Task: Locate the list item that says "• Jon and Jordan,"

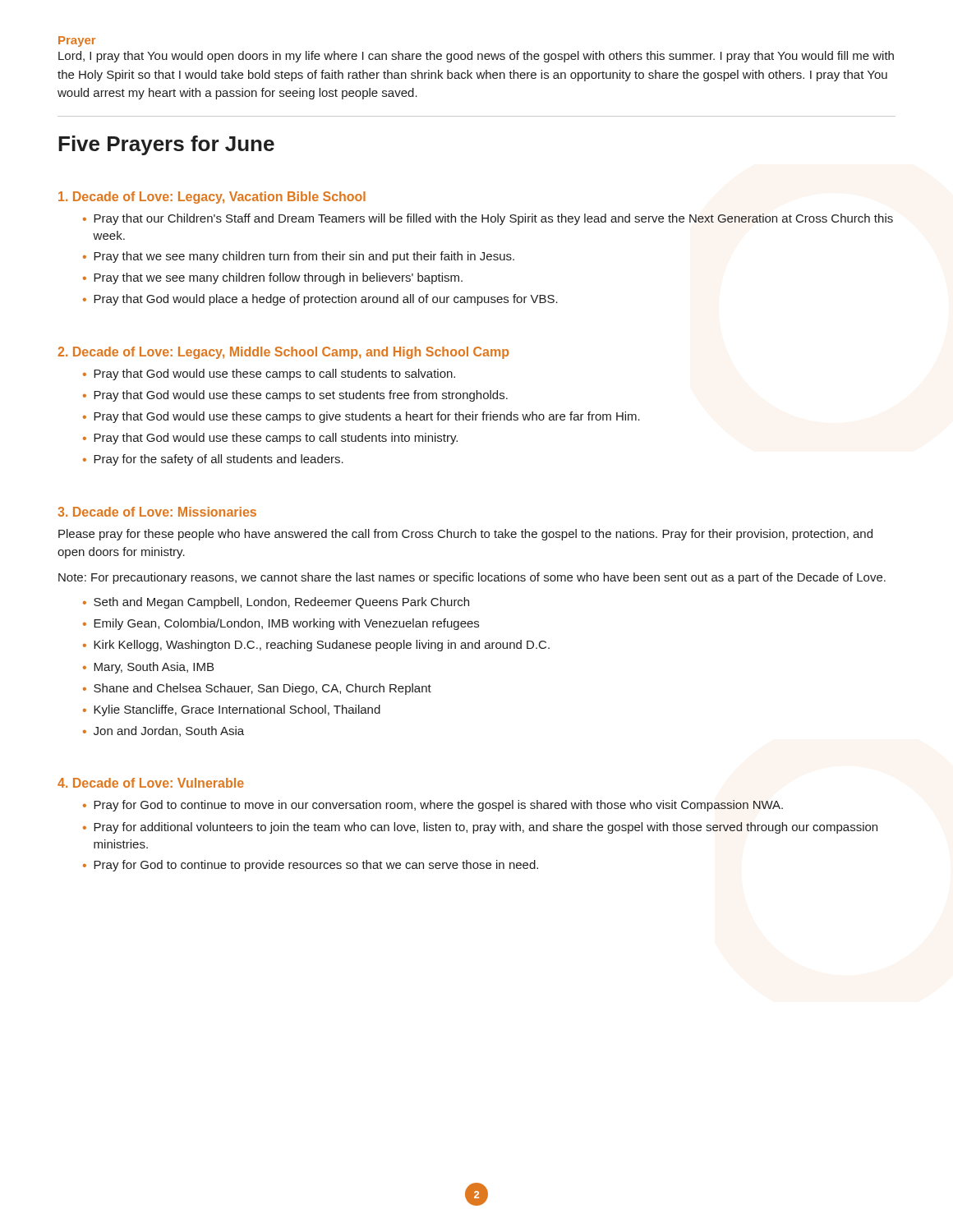Action: [x=163, y=732]
